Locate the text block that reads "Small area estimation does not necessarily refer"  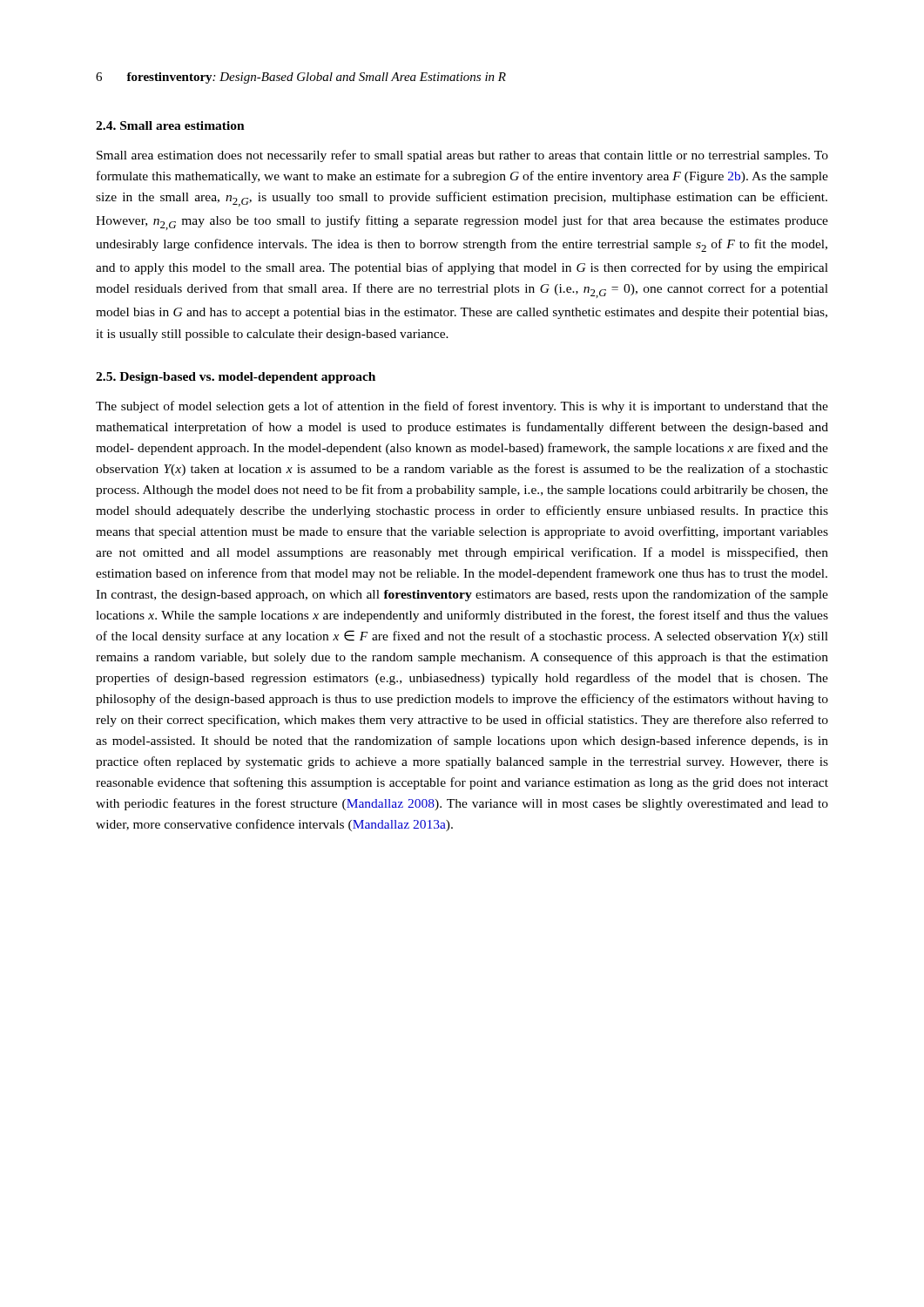[x=462, y=244]
